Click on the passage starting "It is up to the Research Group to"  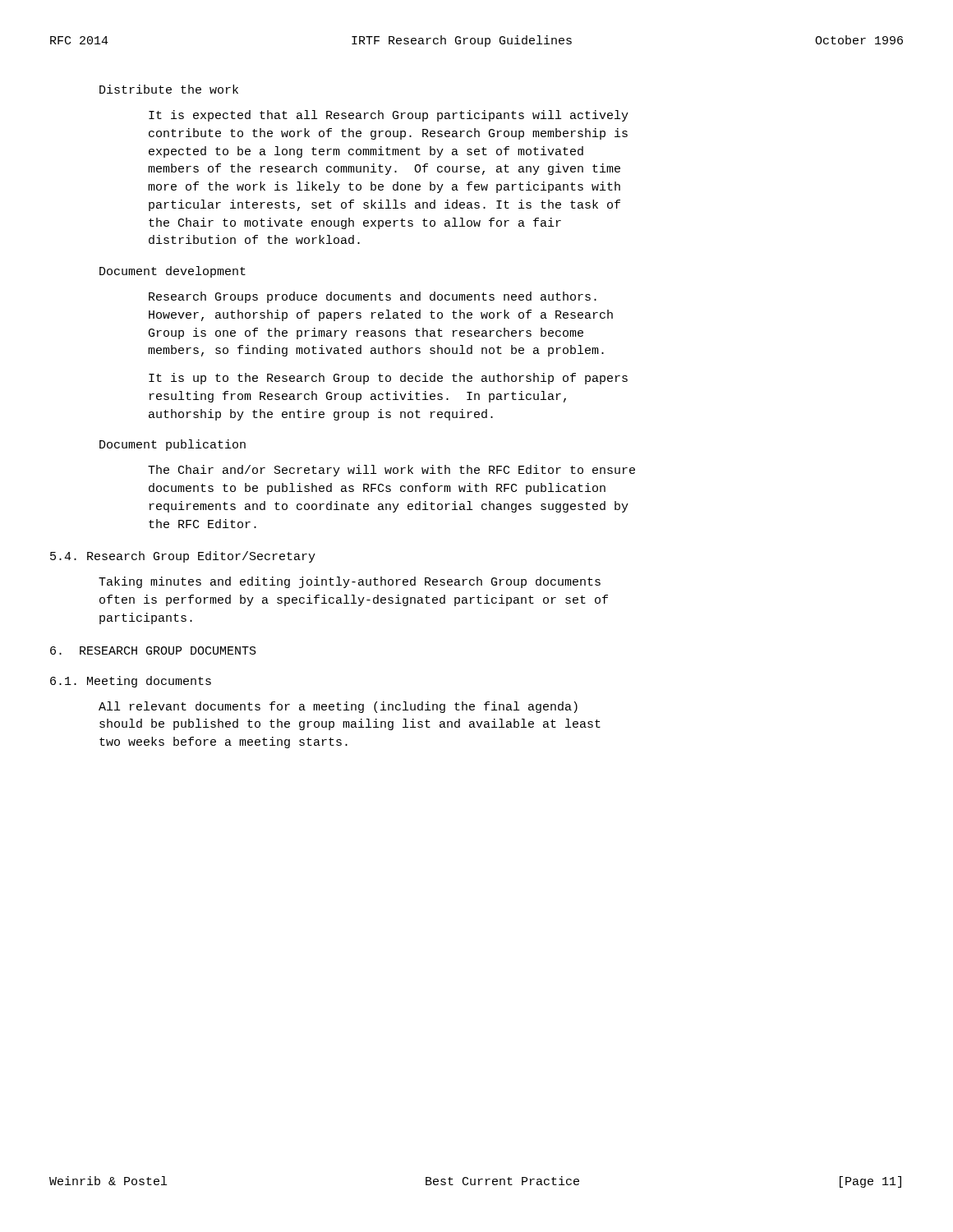[x=388, y=397]
